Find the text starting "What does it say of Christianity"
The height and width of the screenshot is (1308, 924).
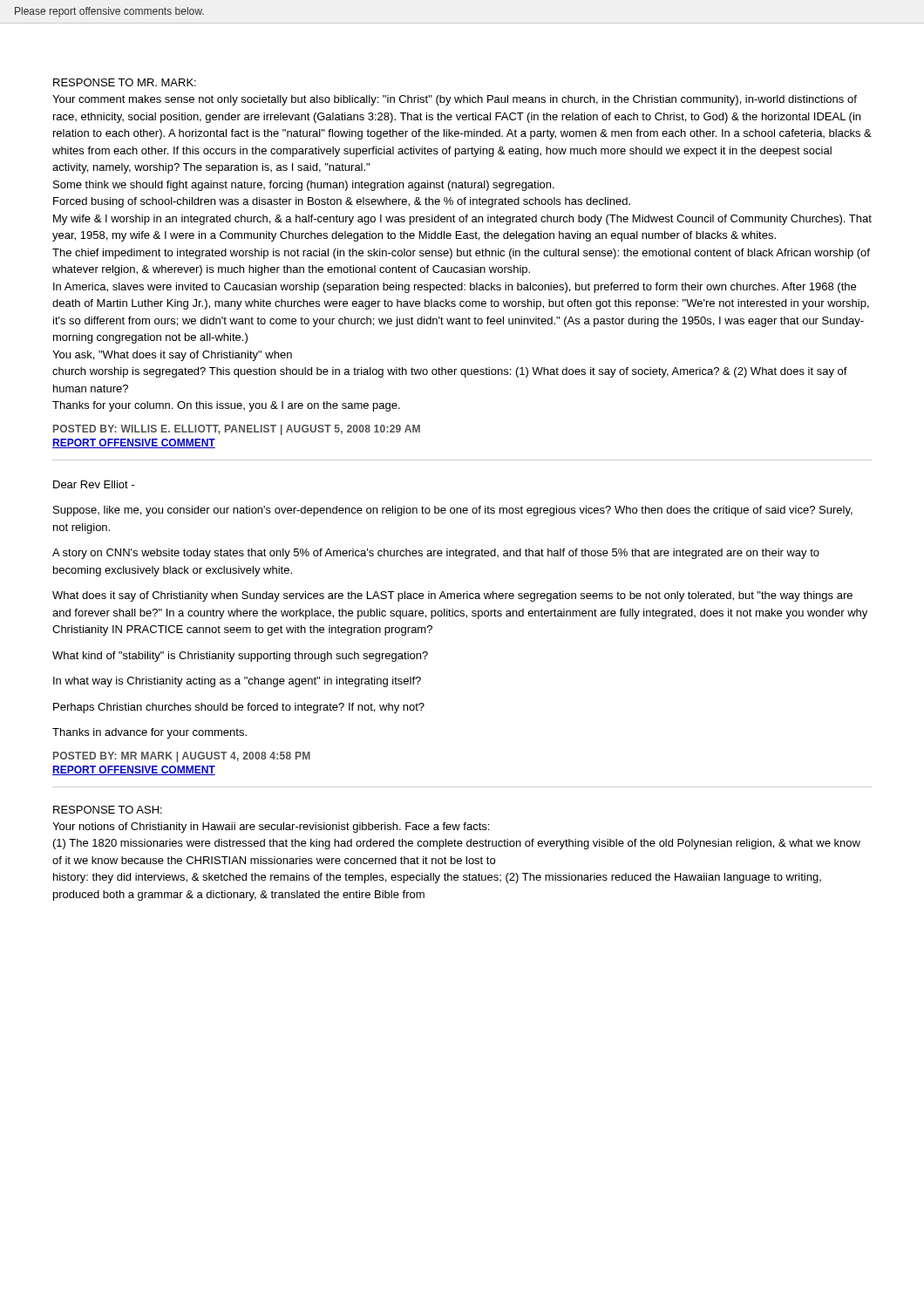coord(460,612)
